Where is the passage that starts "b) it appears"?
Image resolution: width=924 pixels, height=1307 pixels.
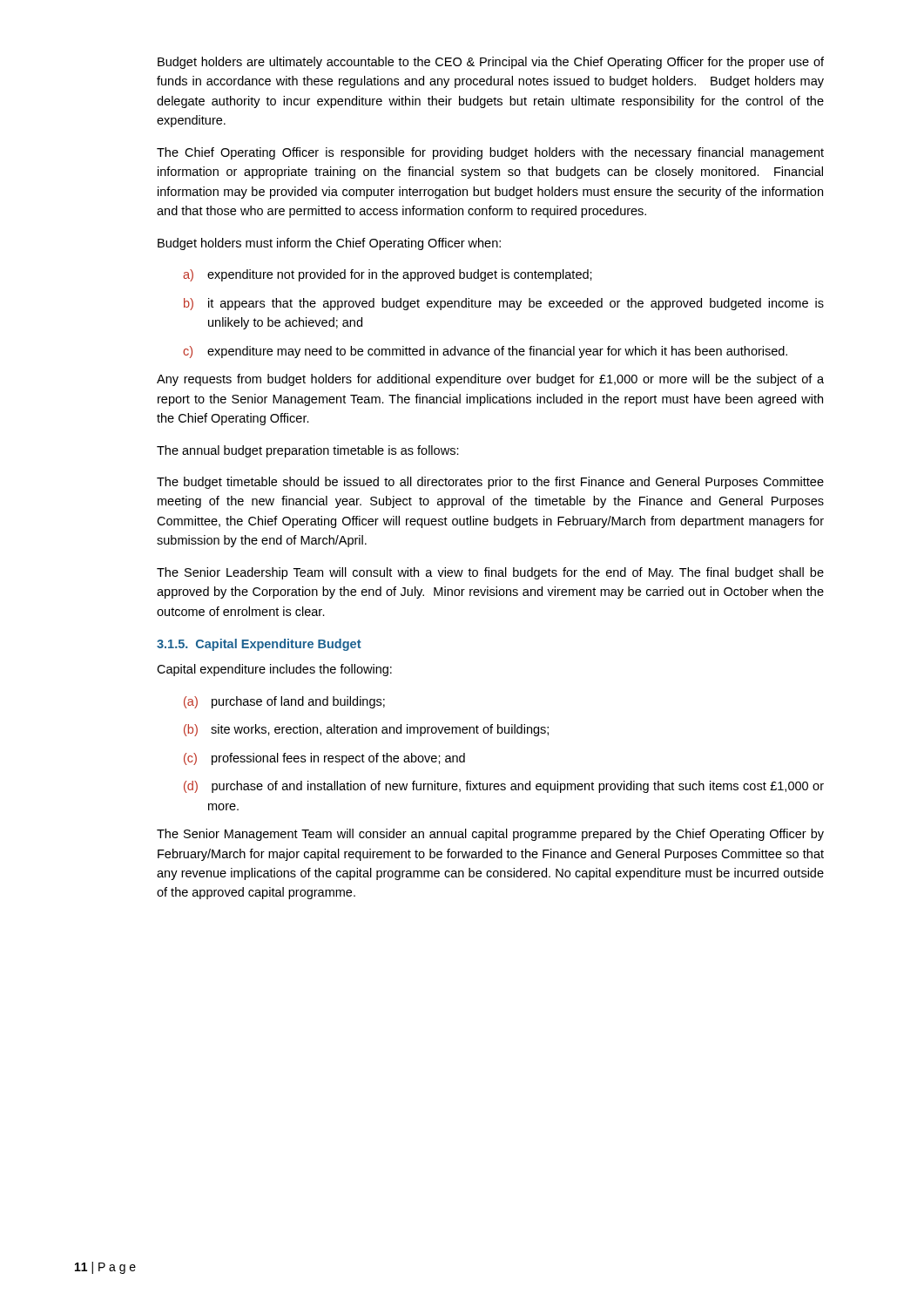(503, 313)
